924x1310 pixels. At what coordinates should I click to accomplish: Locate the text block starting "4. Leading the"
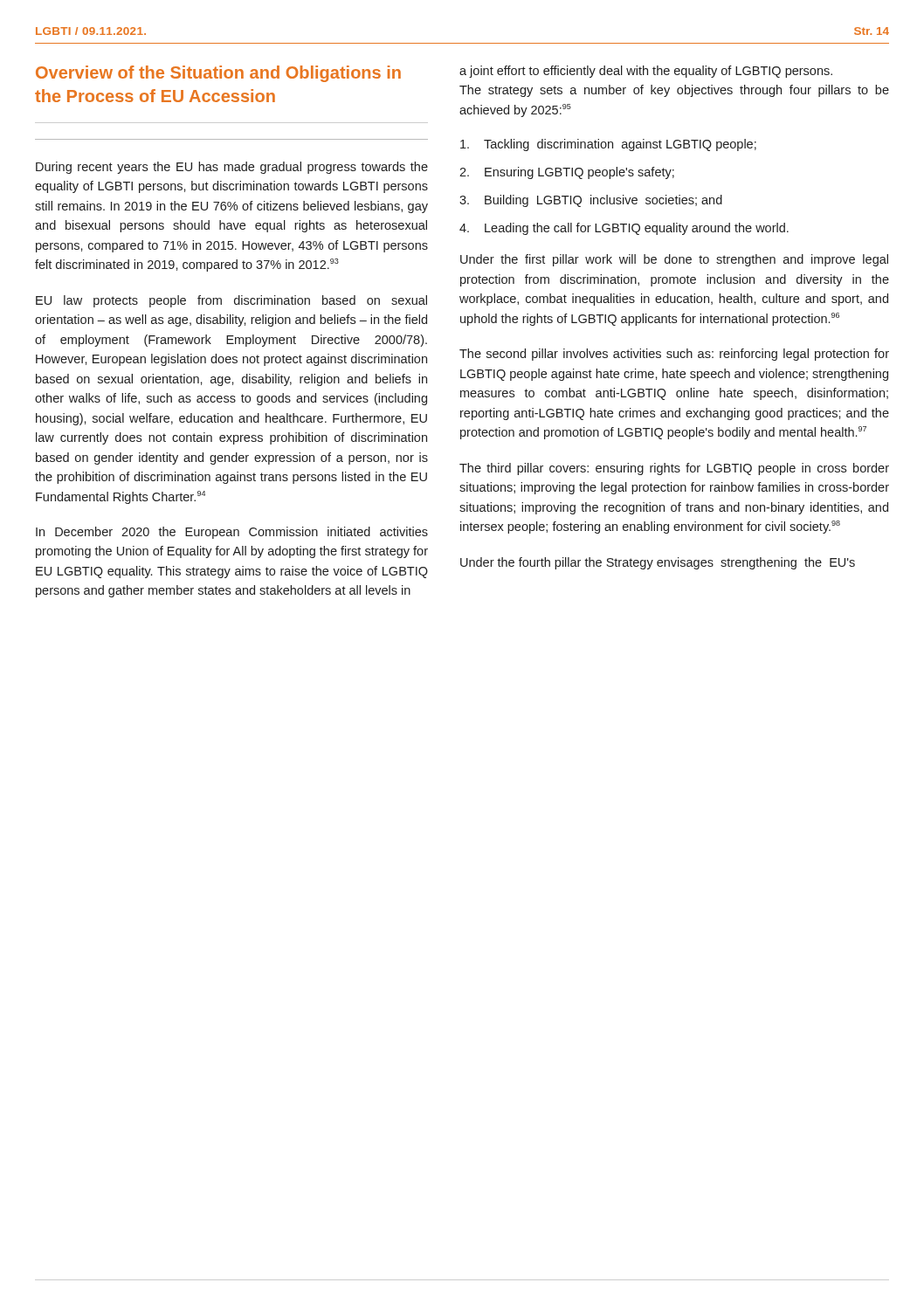(x=674, y=228)
